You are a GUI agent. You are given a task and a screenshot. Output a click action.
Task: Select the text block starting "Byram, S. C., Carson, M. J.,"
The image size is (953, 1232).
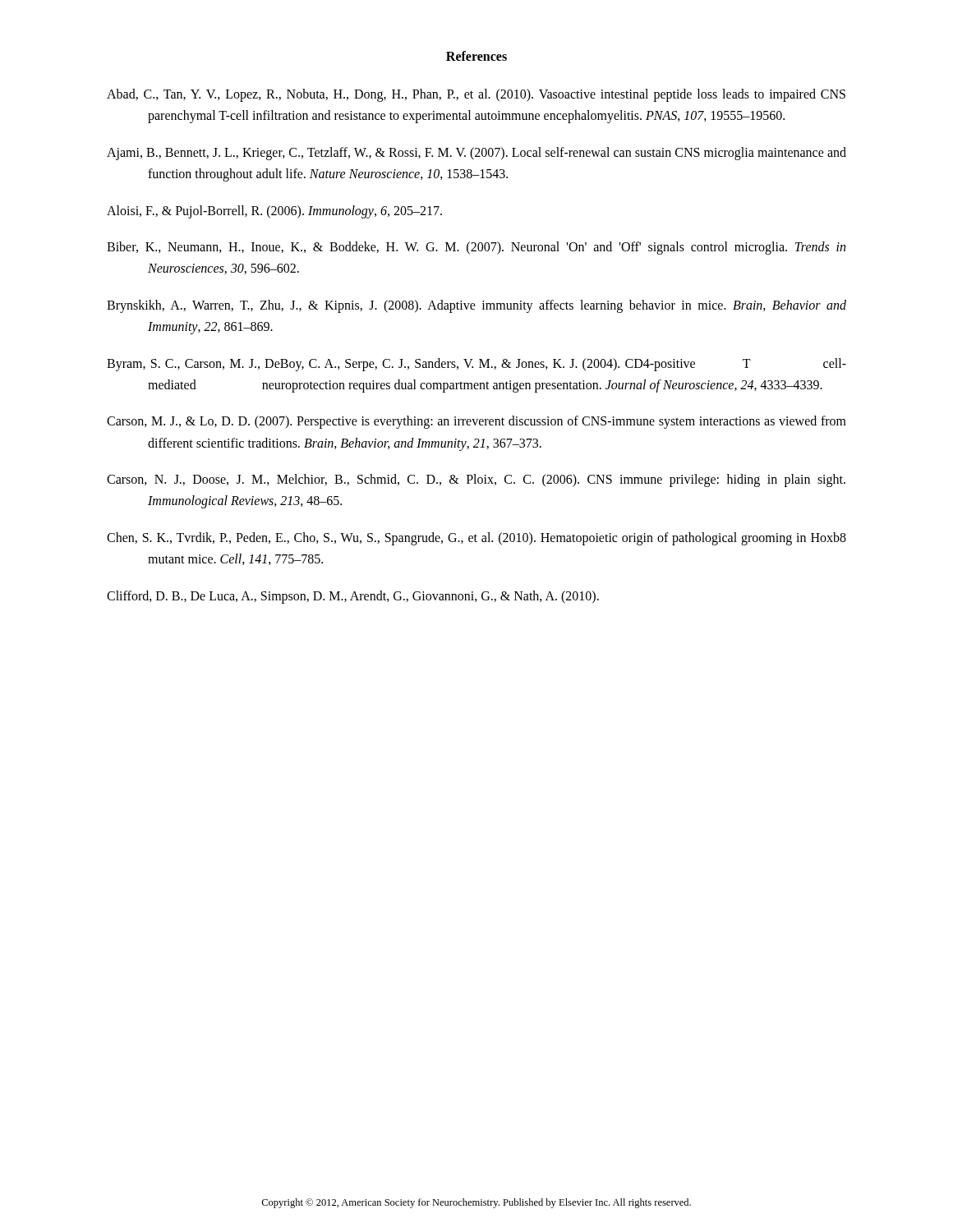[x=476, y=374]
